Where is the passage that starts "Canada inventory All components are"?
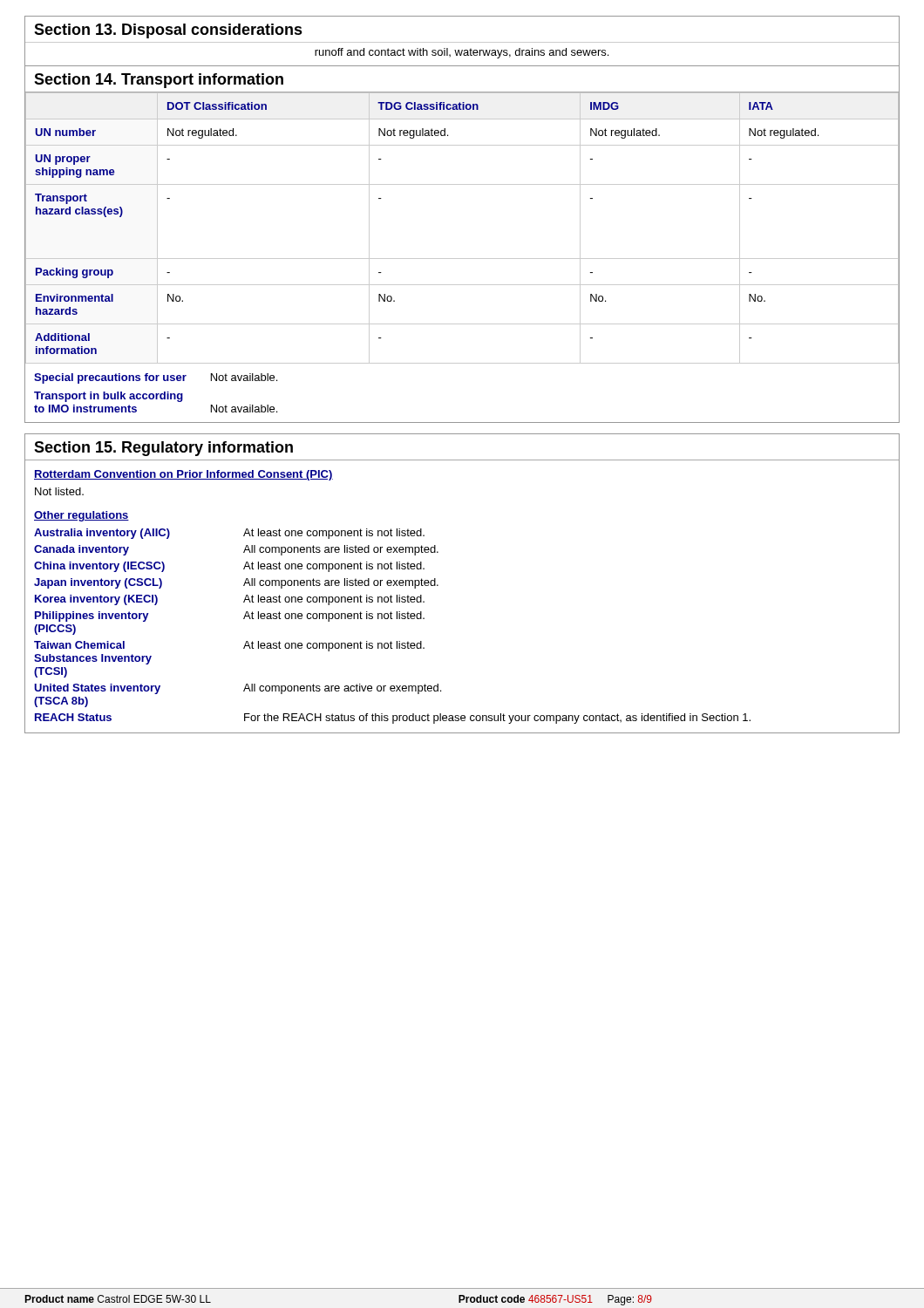Screen dimensions: 1308x924 79,550
